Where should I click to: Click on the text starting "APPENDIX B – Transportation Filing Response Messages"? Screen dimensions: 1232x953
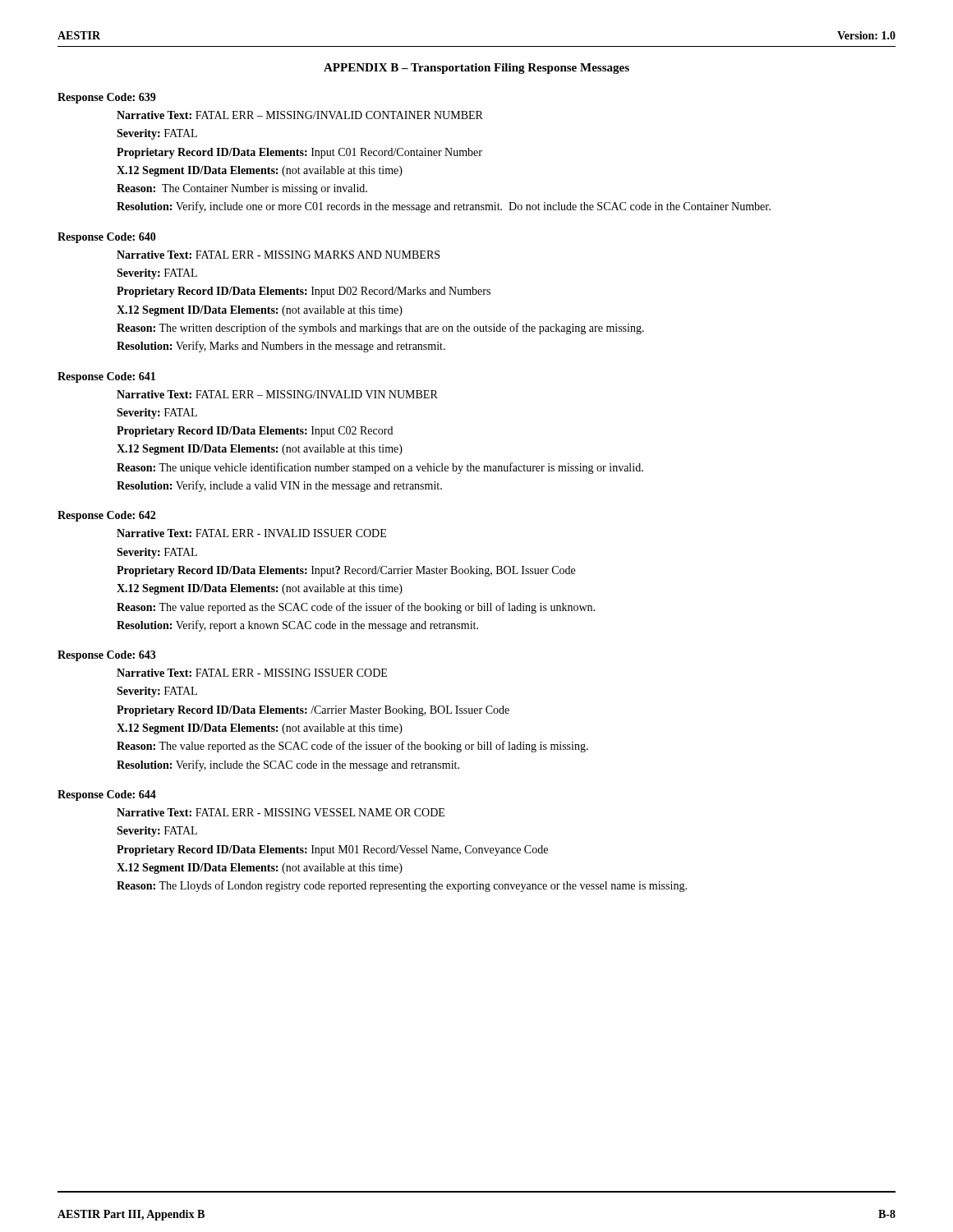pos(476,67)
